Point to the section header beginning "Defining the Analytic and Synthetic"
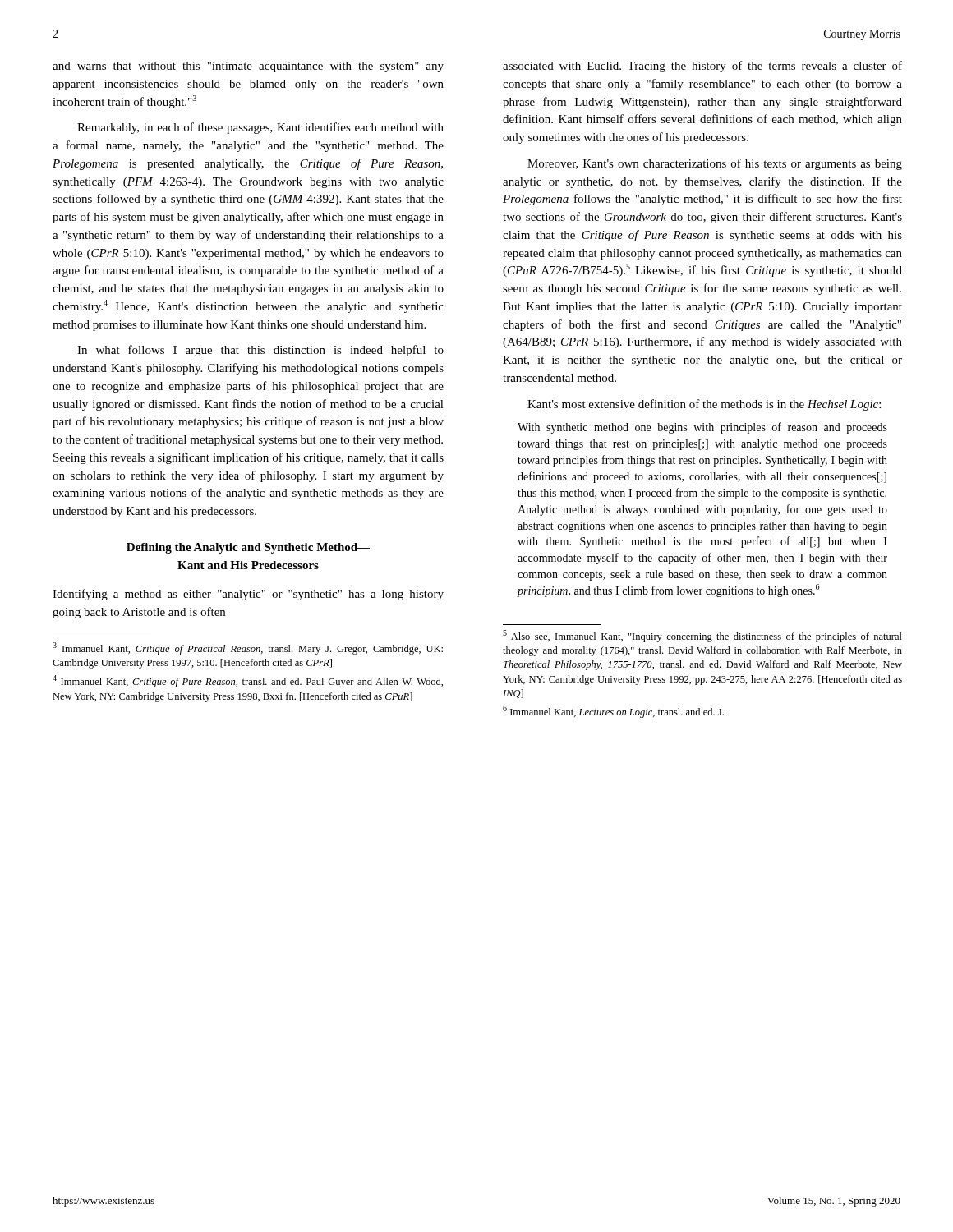 248,556
